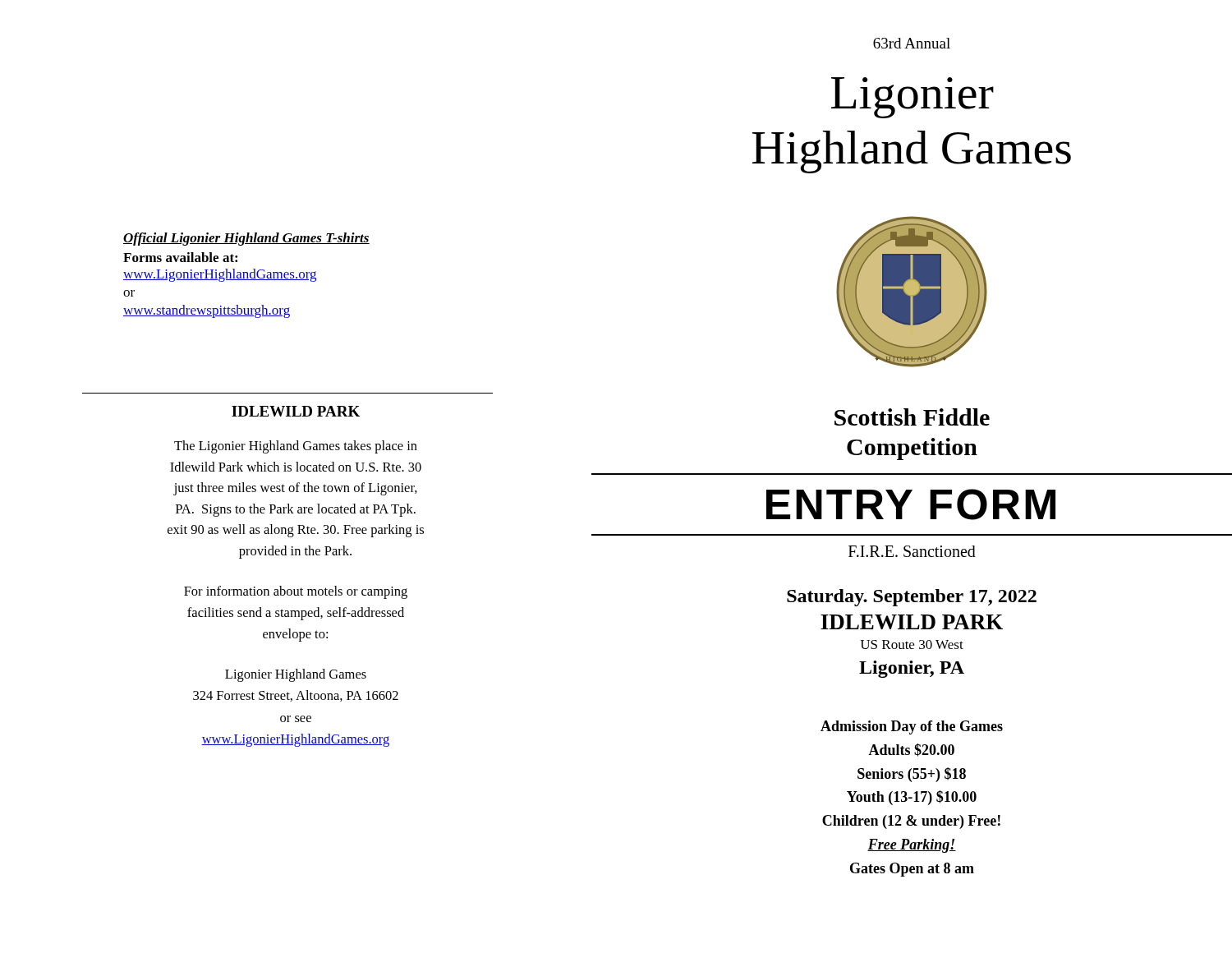Select the block starting "Saturday. September 17, 2022"
1232x953 pixels.
912,596
